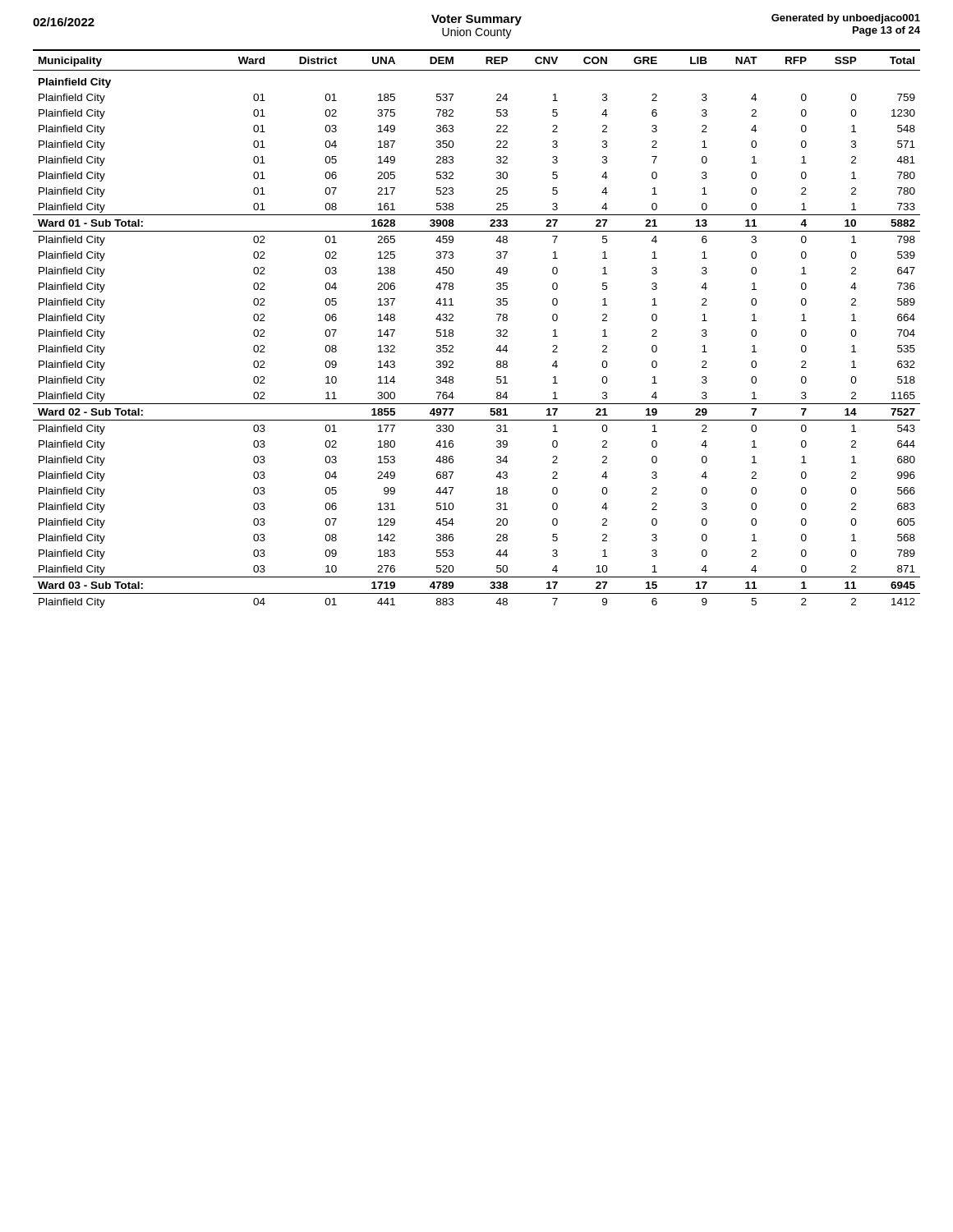Click on the table containing "Plainfield City"
The width and height of the screenshot is (953, 1232).
click(x=476, y=329)
